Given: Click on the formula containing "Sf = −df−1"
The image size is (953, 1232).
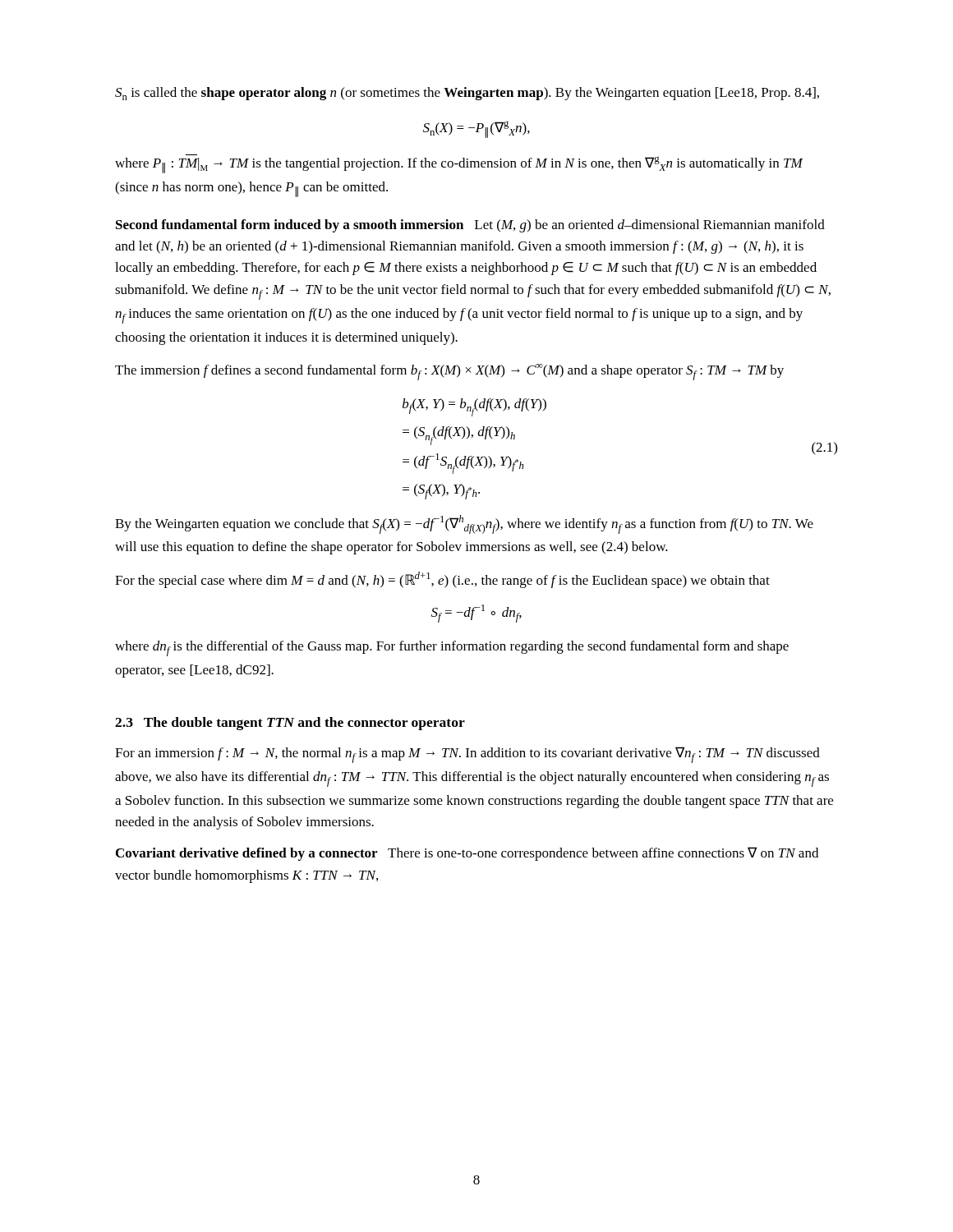Looking at the screenshot, I should coord(476,613).
